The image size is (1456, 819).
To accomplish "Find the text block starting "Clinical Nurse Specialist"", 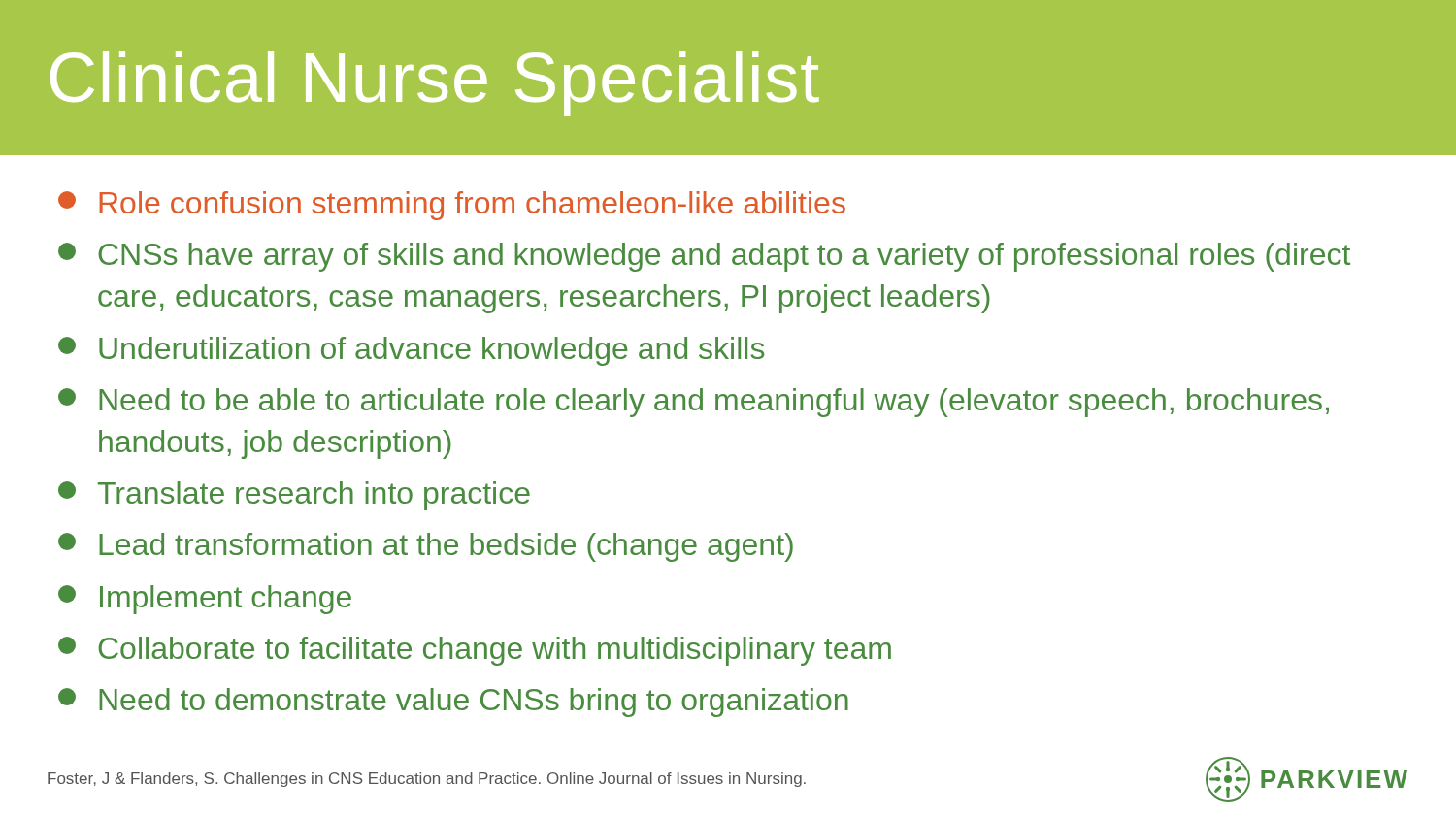I will pos(728,78).
